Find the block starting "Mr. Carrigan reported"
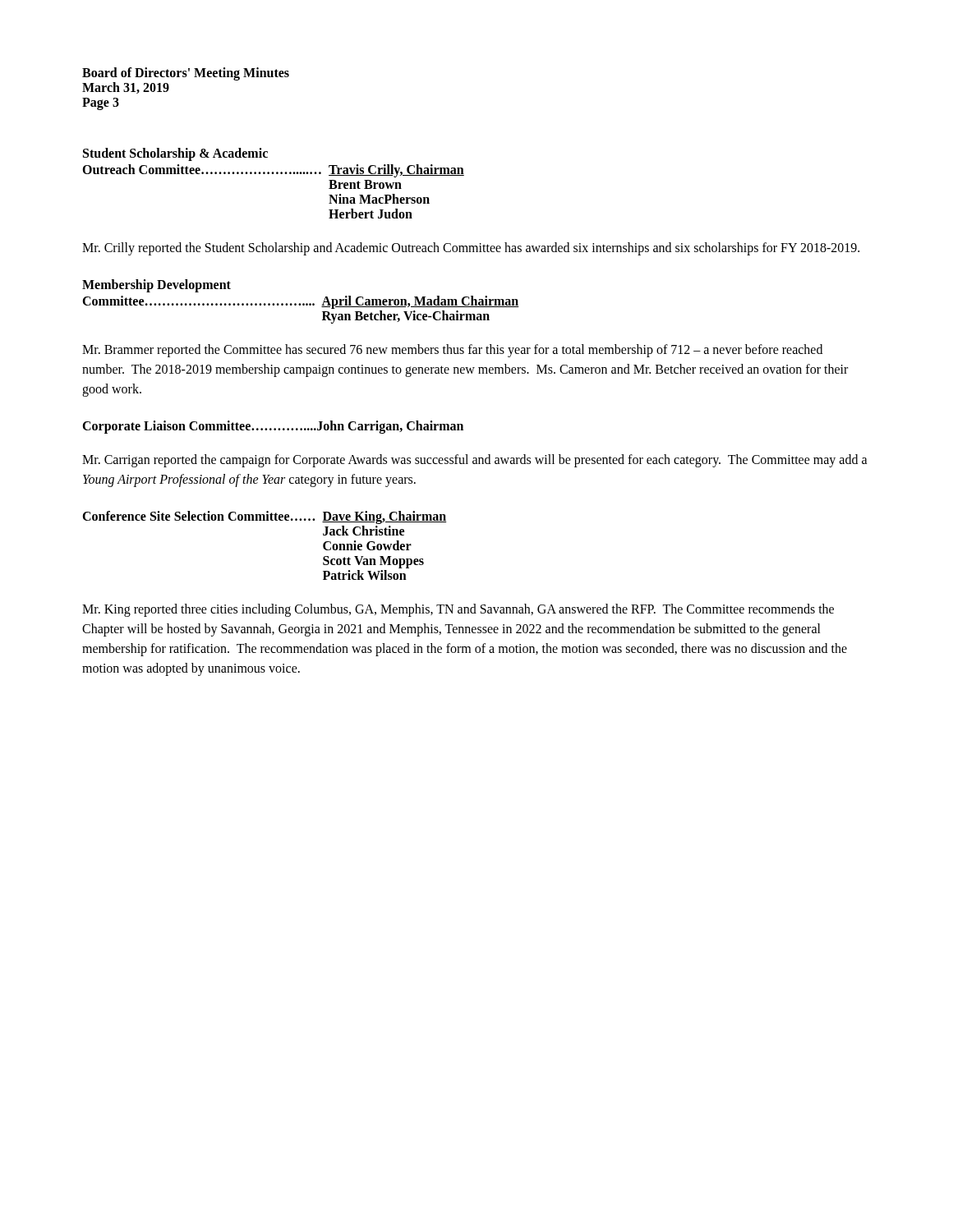Image resolution: width=953 pixels, height=1232 pixels. point(475,469)
